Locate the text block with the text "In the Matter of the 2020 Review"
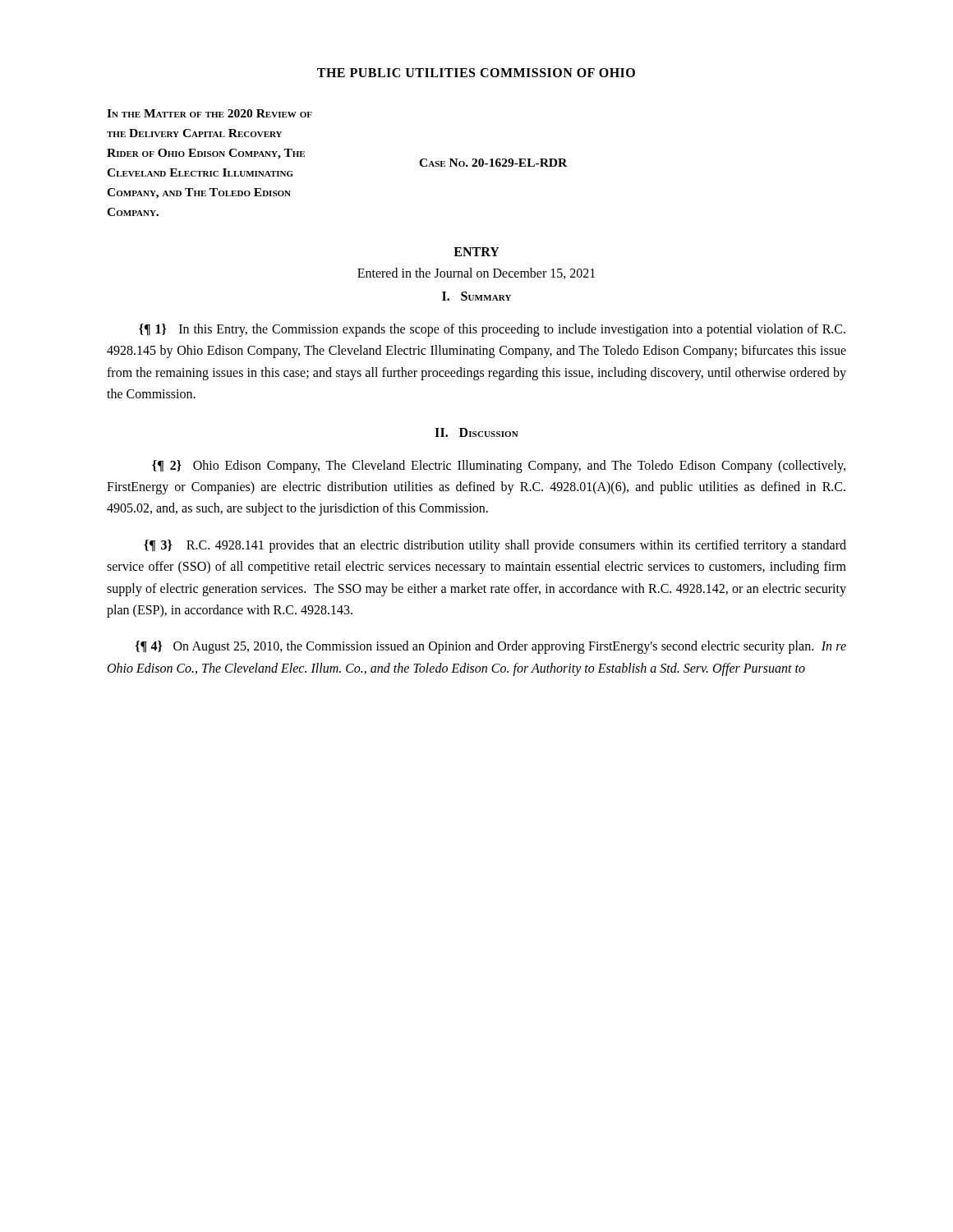This screenshot has height=1232, width=953. click(209, 162)
